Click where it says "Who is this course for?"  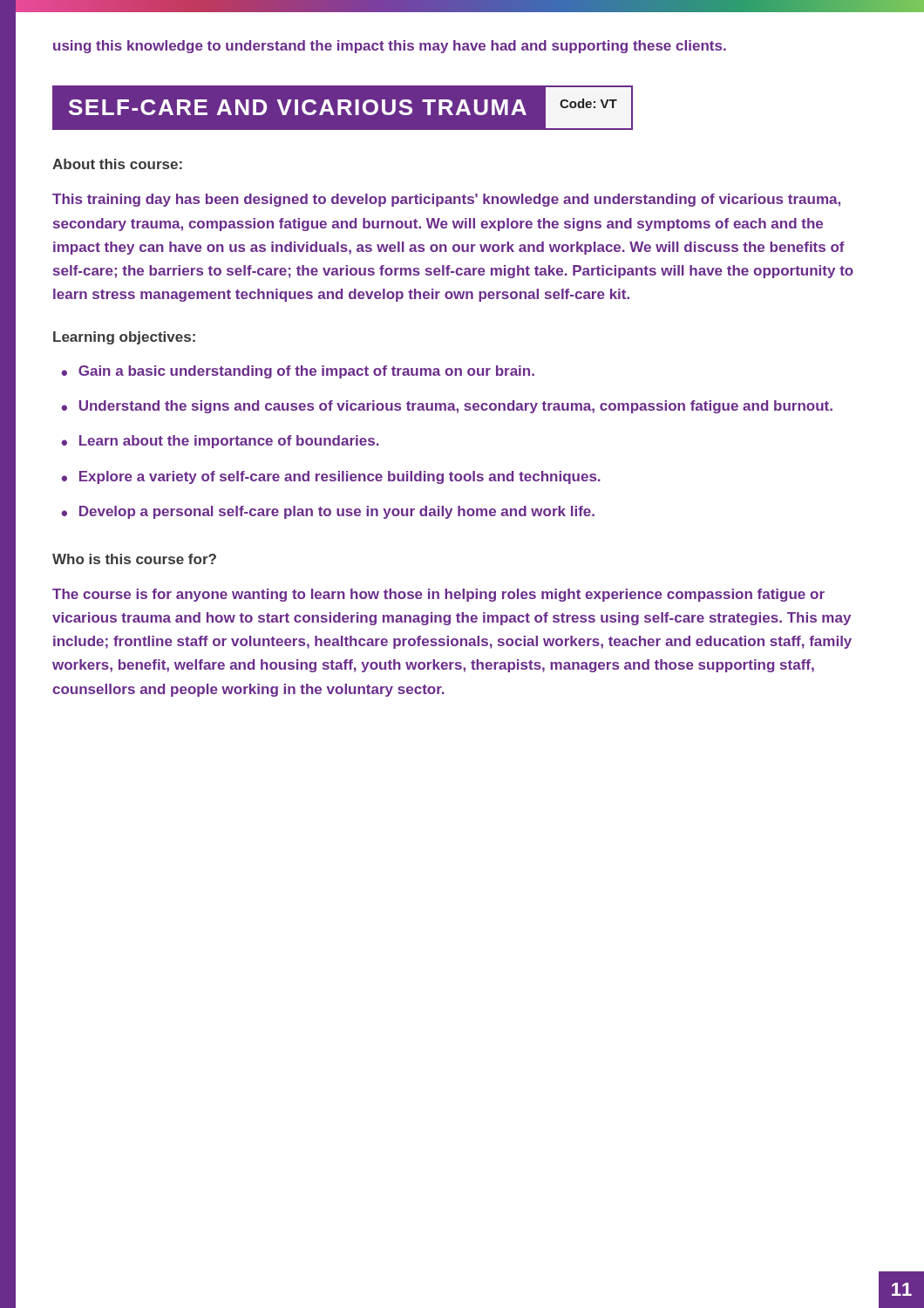(135, 559)
